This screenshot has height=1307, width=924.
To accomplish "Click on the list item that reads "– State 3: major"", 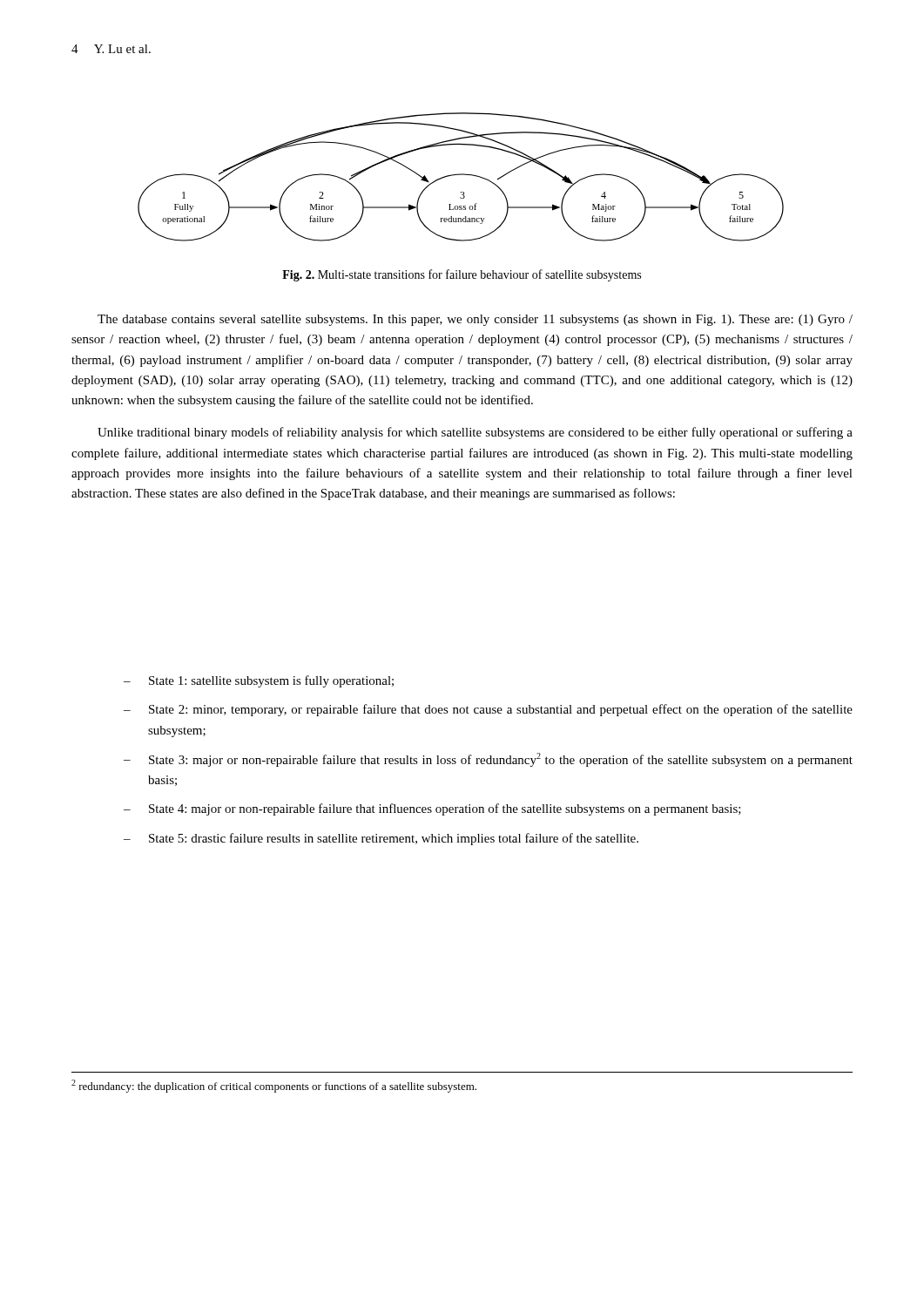I will [462, 770].
